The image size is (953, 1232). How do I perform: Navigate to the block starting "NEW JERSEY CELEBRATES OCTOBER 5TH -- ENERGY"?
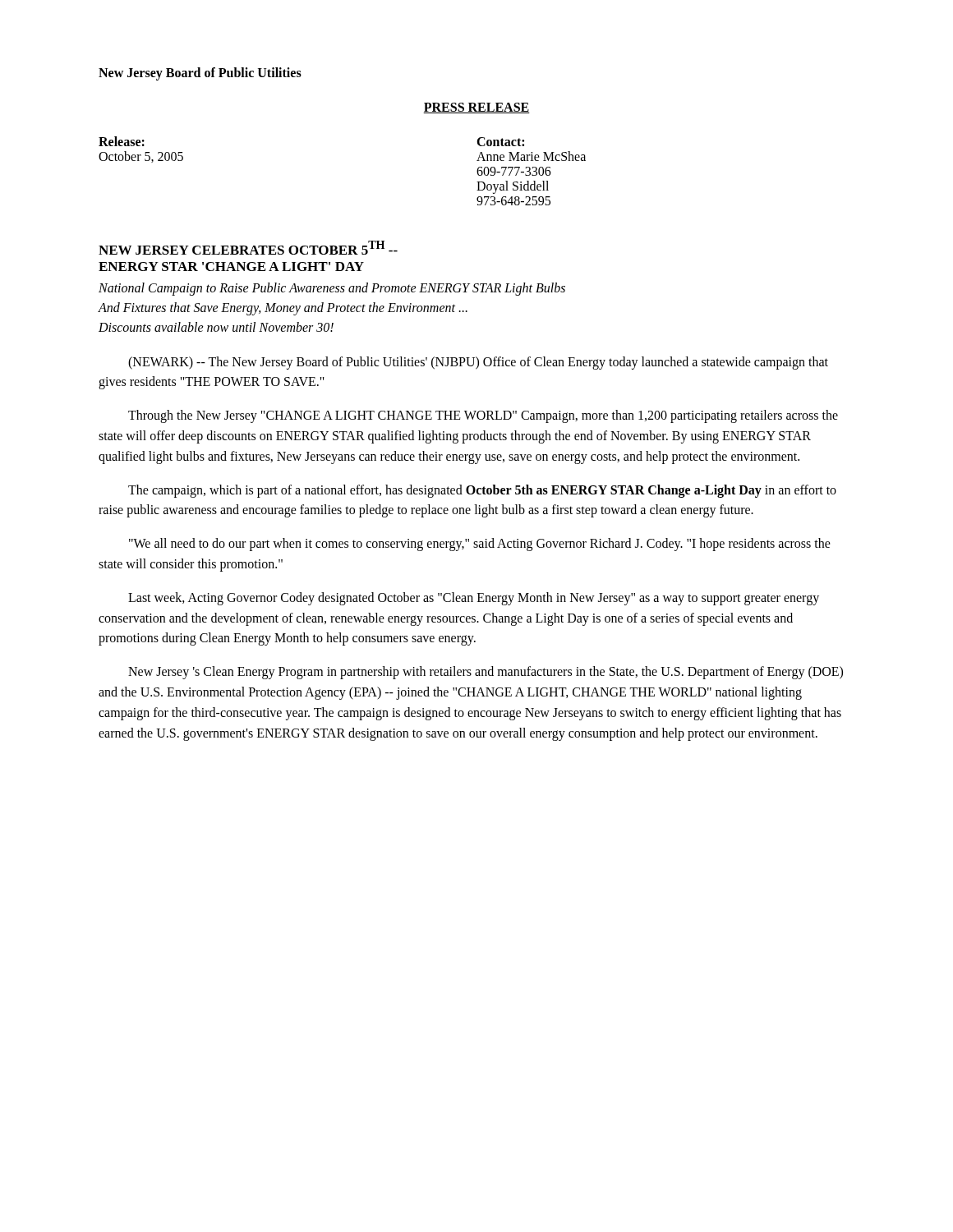click(248, 256)
